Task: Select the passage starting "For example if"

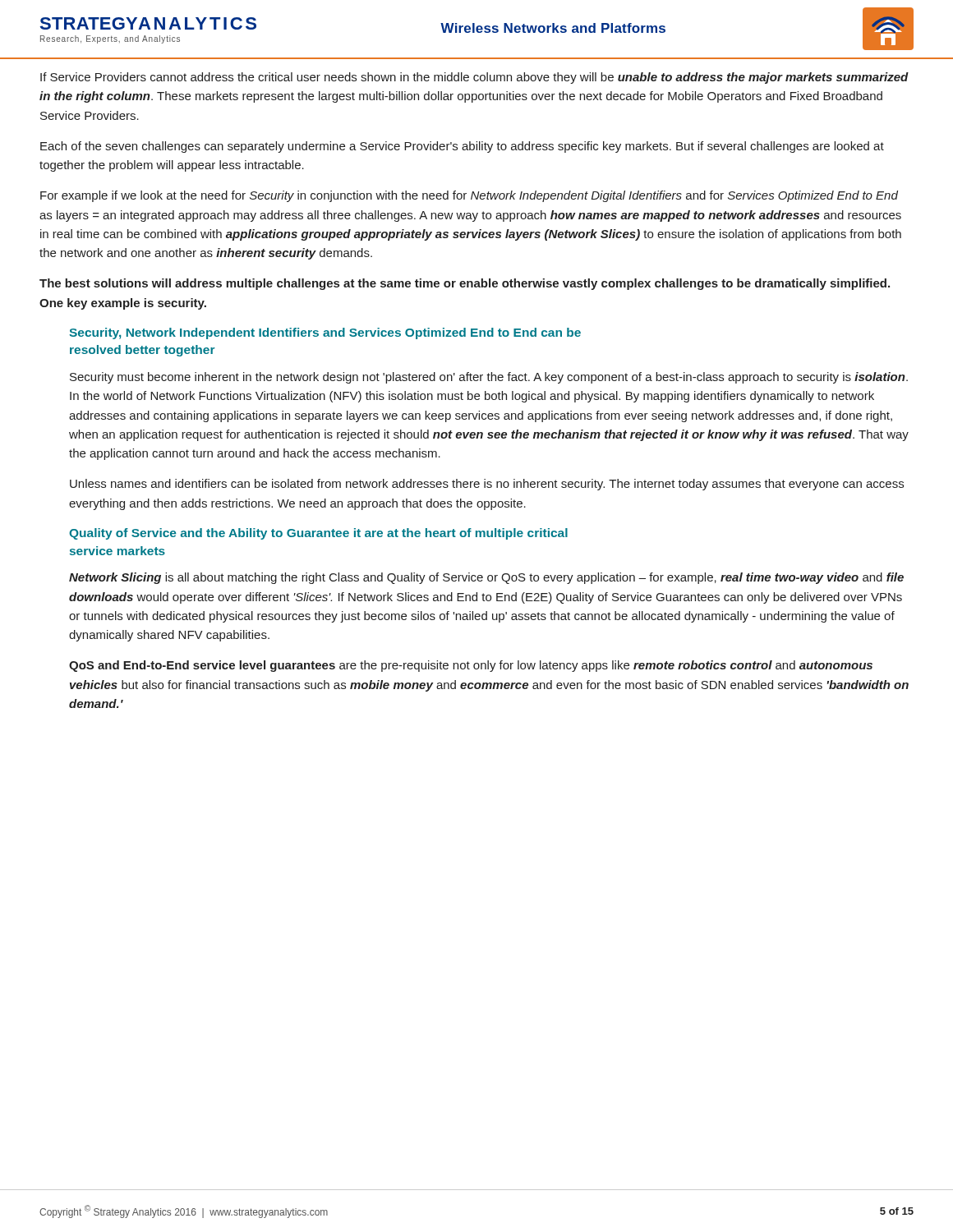Action: coord(471,224)
